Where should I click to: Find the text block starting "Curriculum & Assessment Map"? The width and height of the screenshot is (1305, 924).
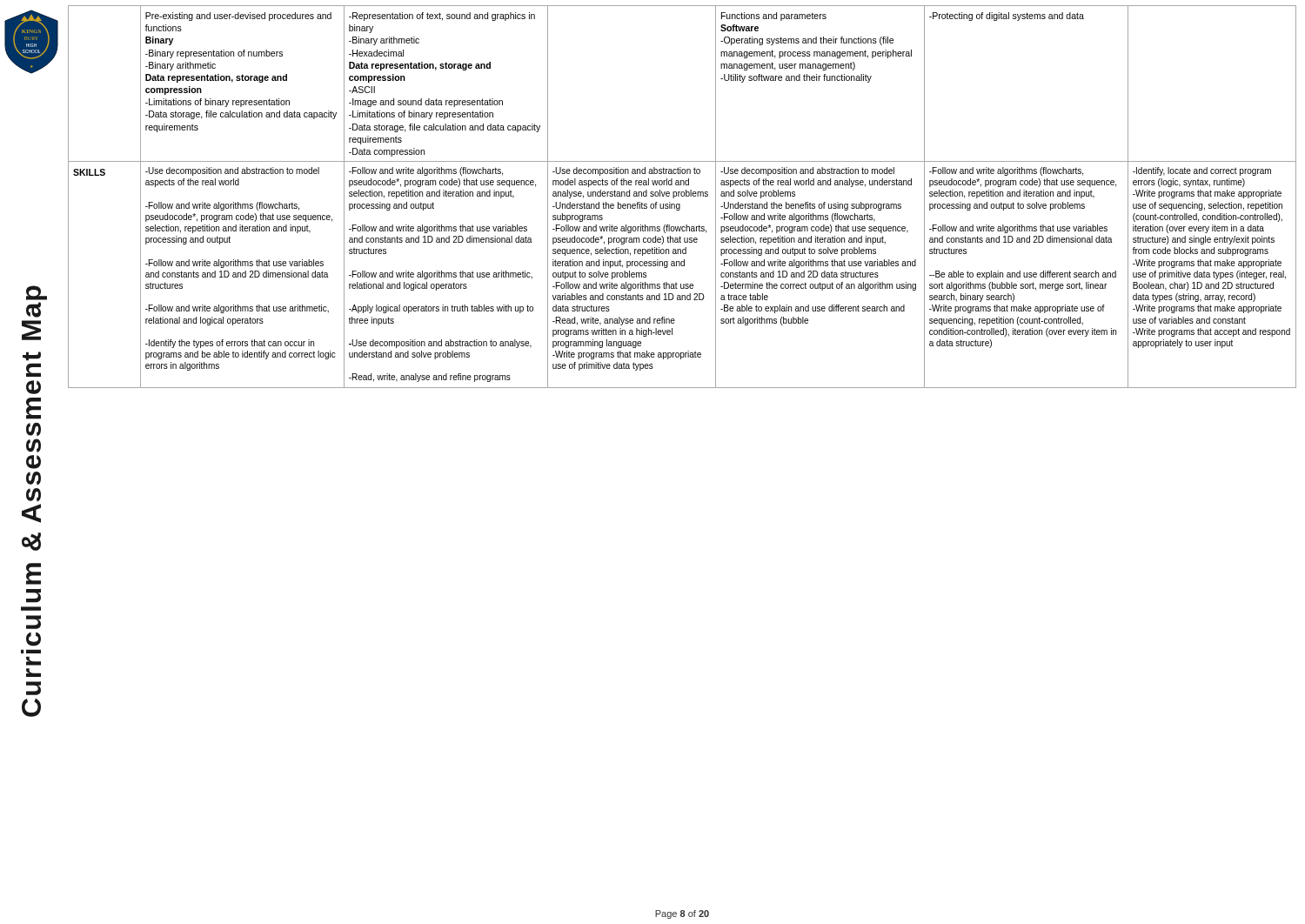tap(31, 500)
